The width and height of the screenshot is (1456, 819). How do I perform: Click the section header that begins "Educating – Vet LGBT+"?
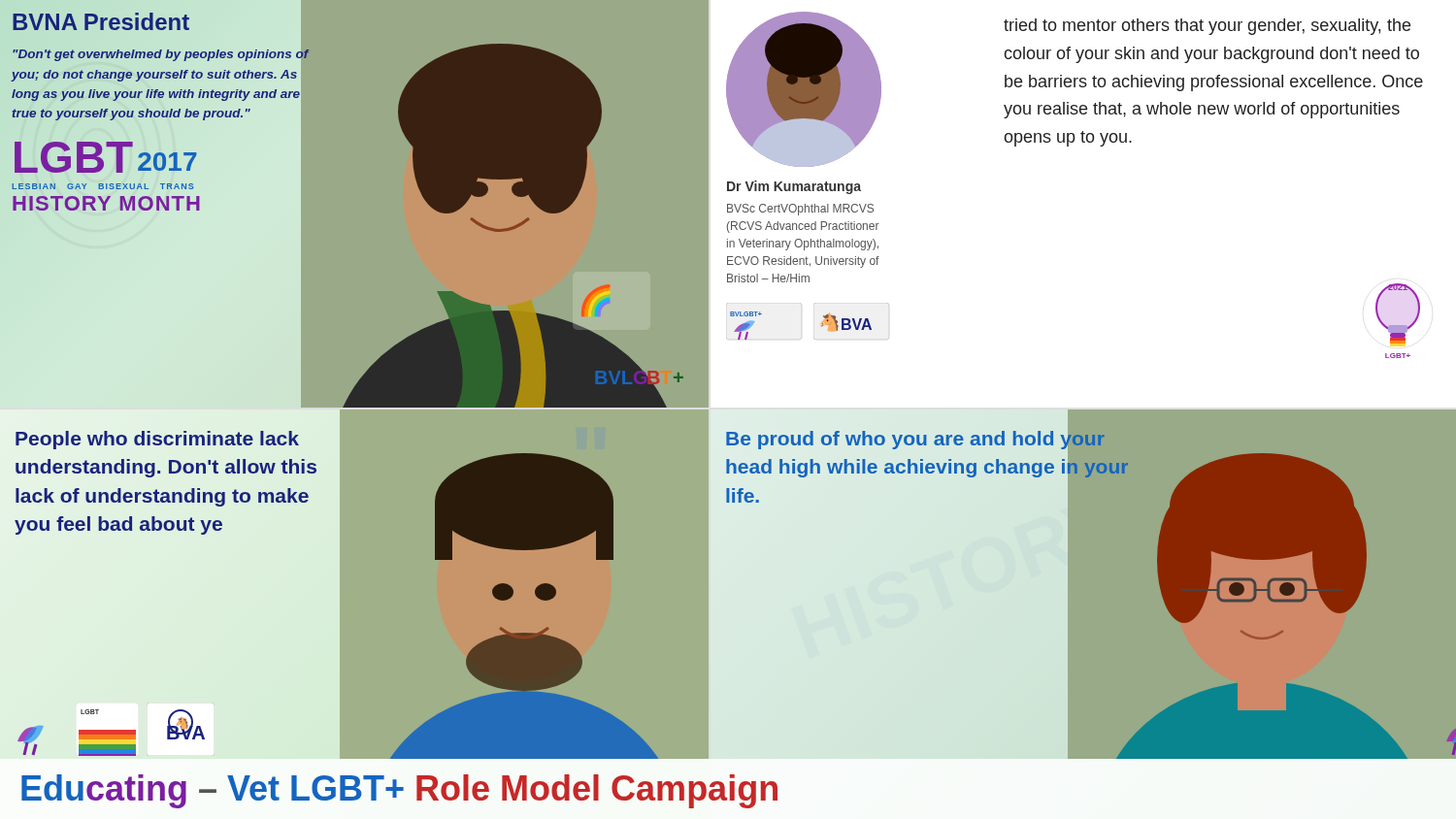[x=390, y=788]
